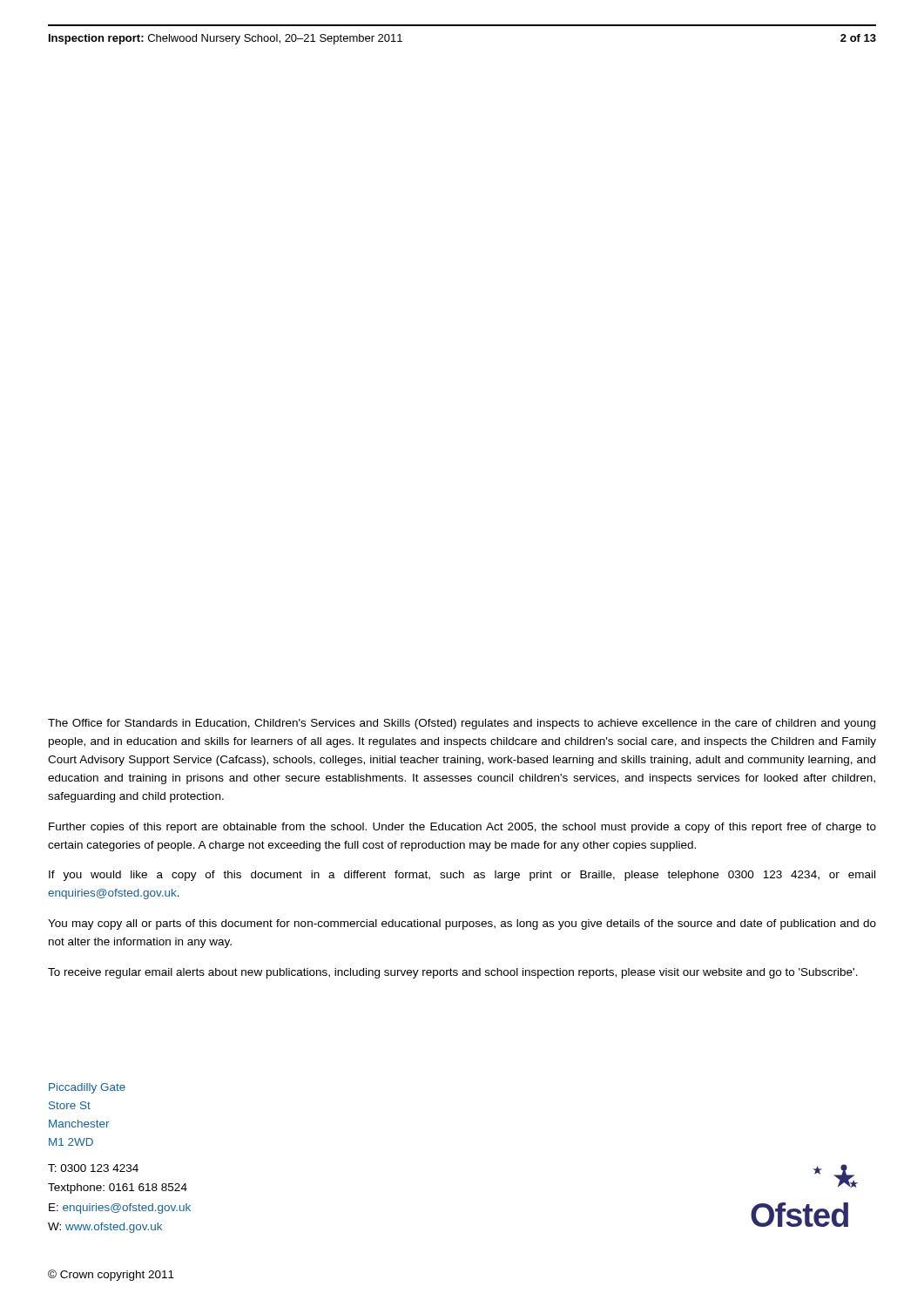Screen dimensions: 1307x924
Task: Point to the element starting "The Office for Standards"
Action: click(462, 760)
